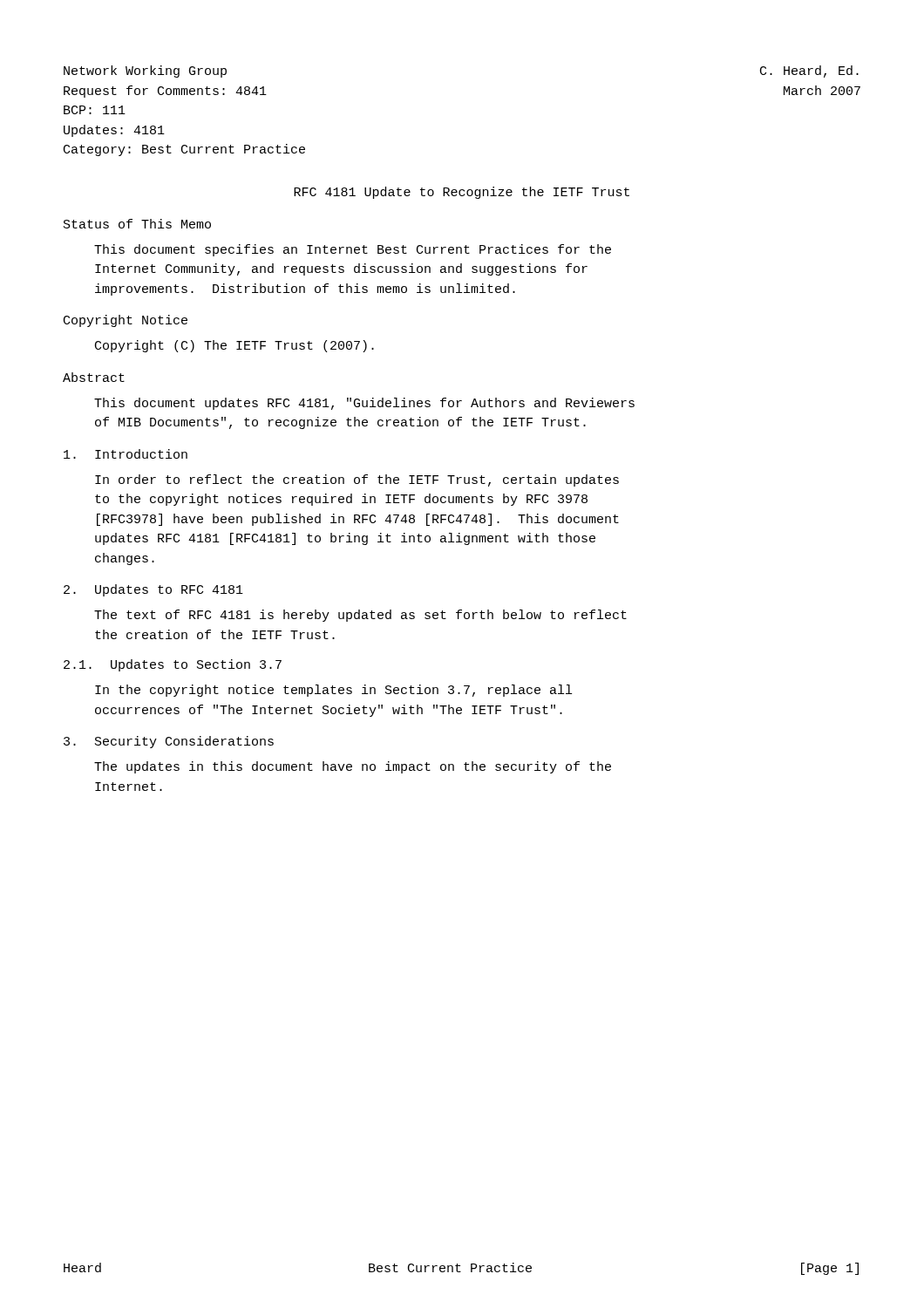
Task: Locate the section header that says "Copyright Notice"
Action: click(x=126, y=321)
